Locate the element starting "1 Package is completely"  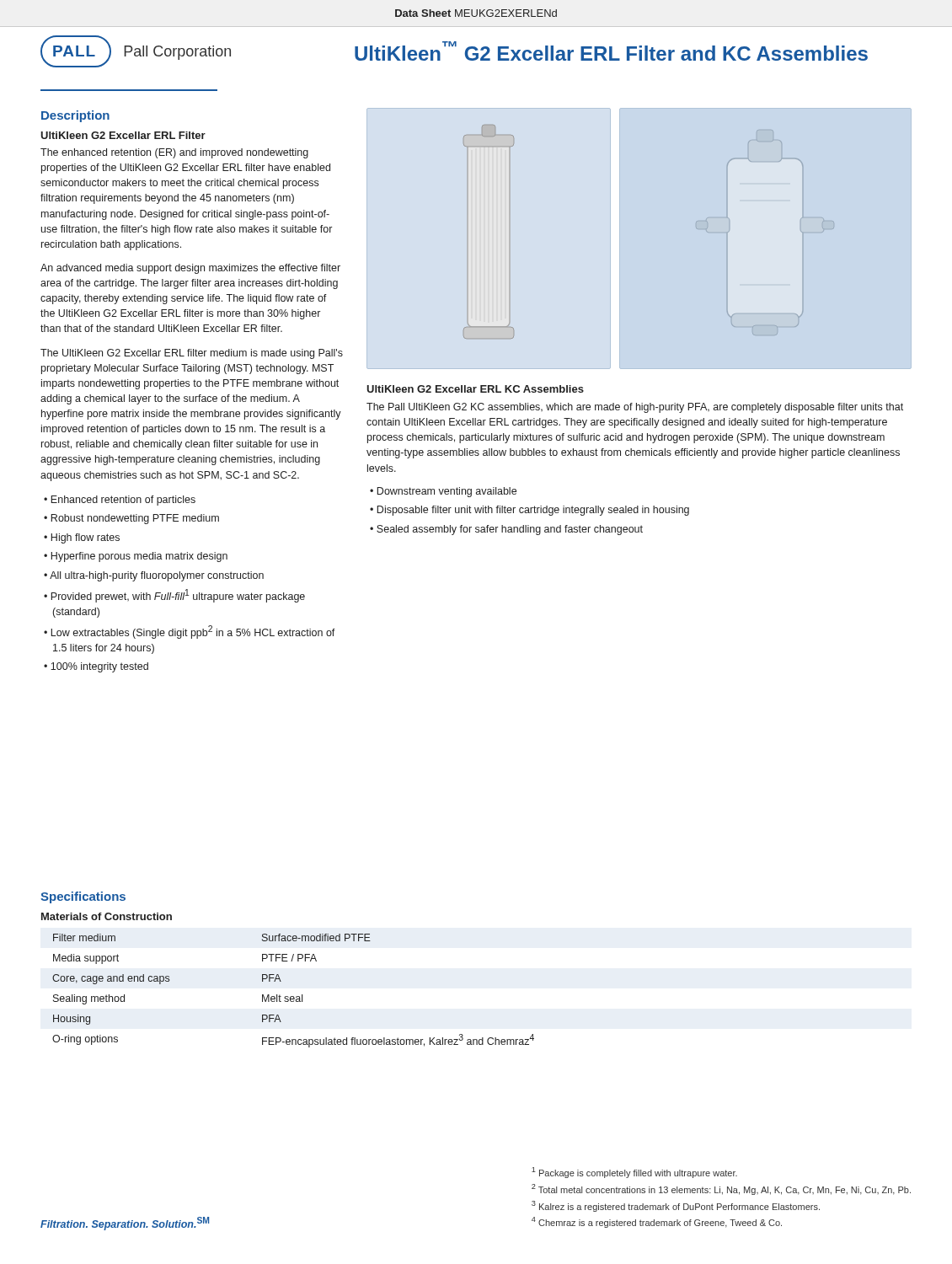tap(721, 1197)
